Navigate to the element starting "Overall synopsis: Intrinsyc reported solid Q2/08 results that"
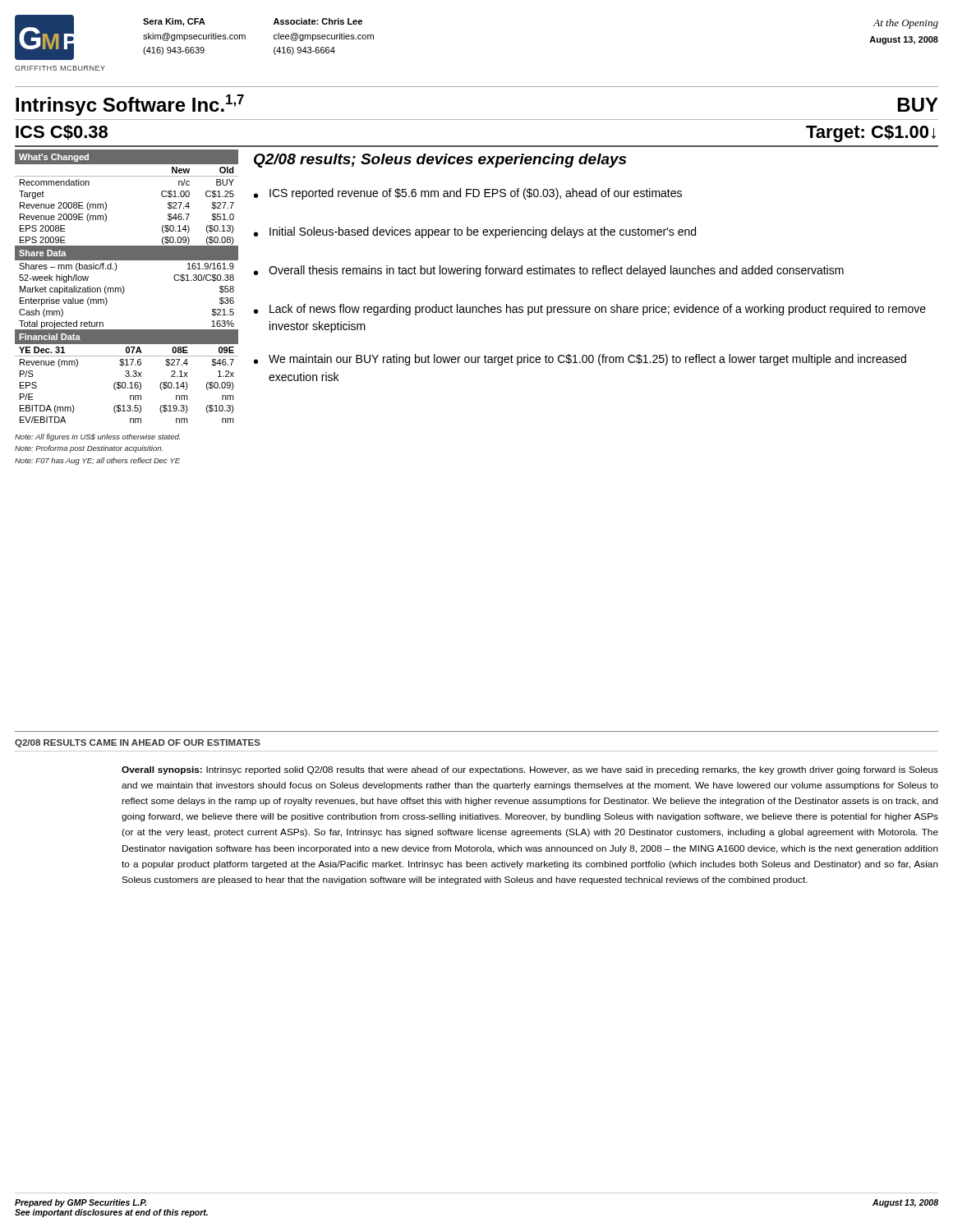The image size is (953, 1232). (530, 825)
